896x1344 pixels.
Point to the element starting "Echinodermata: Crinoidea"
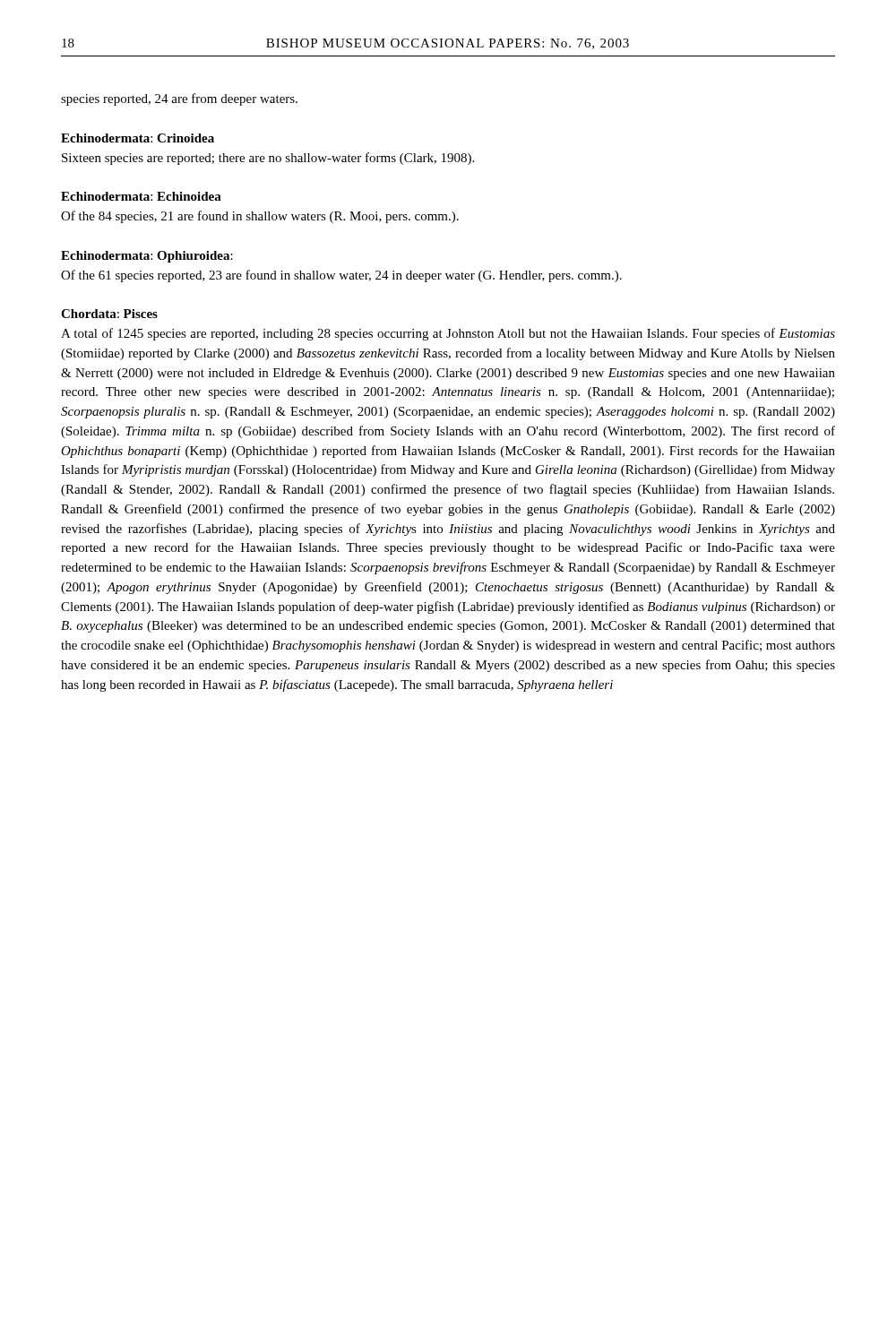click(138, 138)
